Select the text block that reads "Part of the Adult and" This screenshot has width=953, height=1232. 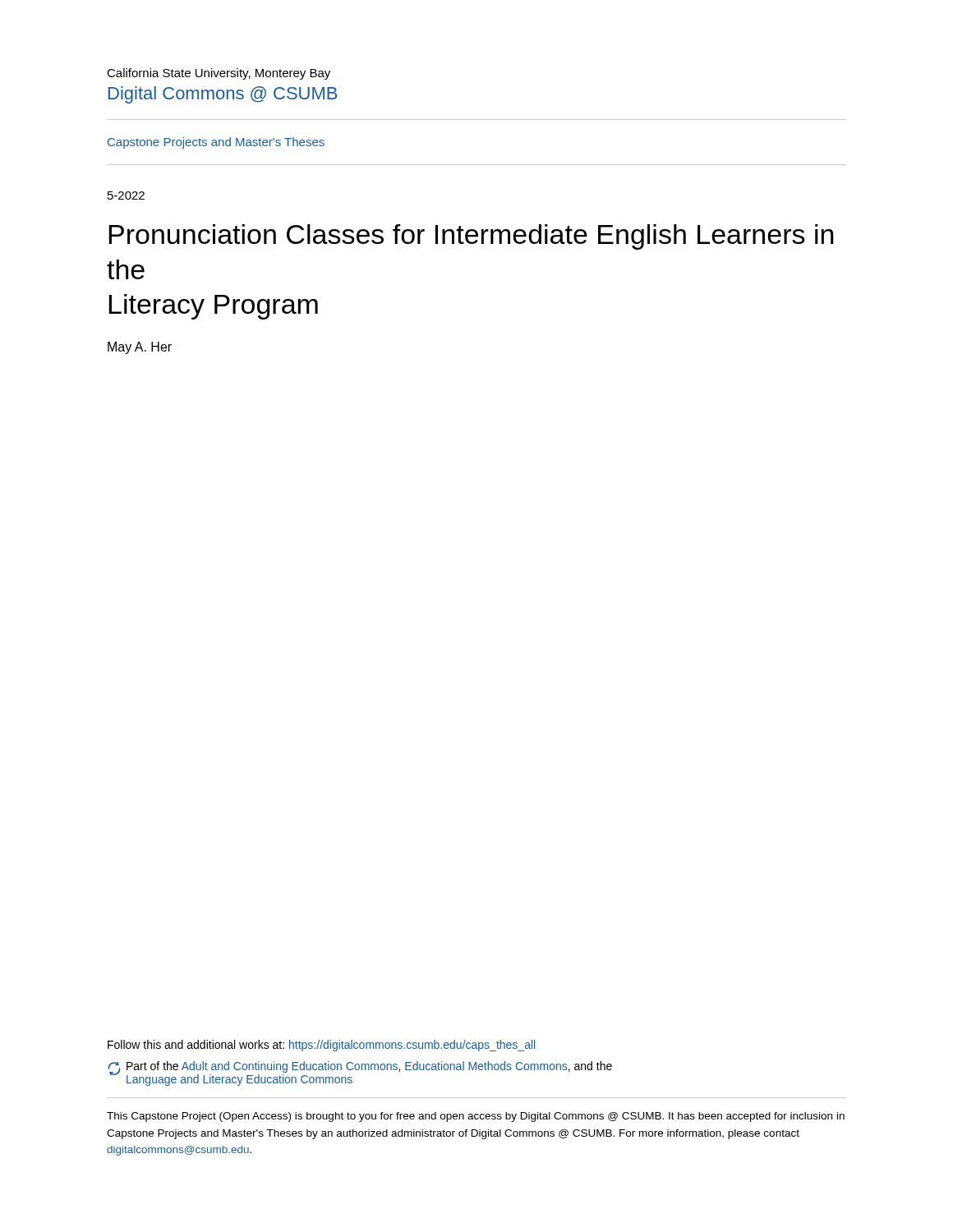(360, 1073)
